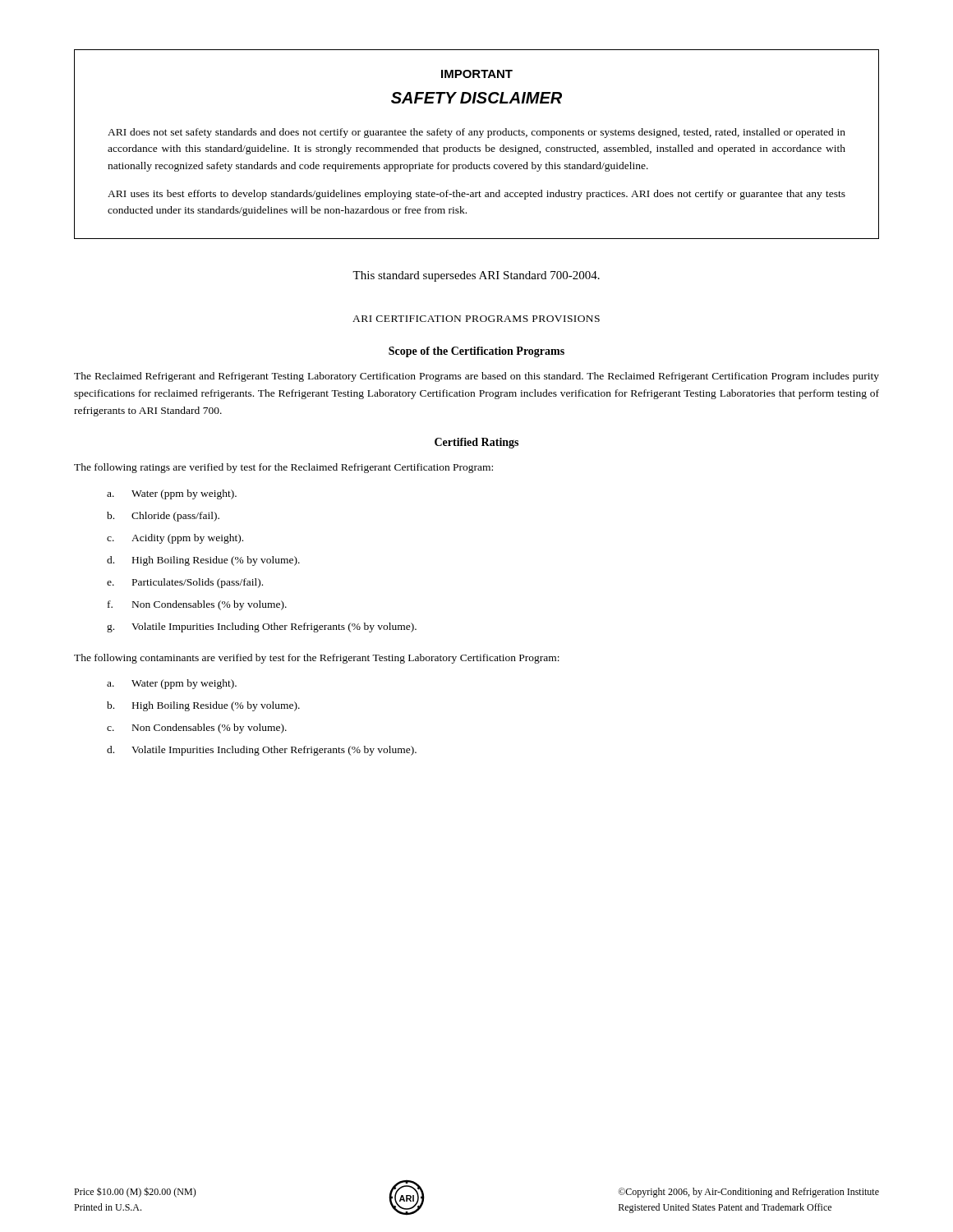Navigate to the text block starting "e.Particulates/Solids (pass/fail)."

click(x=185, y=582)
